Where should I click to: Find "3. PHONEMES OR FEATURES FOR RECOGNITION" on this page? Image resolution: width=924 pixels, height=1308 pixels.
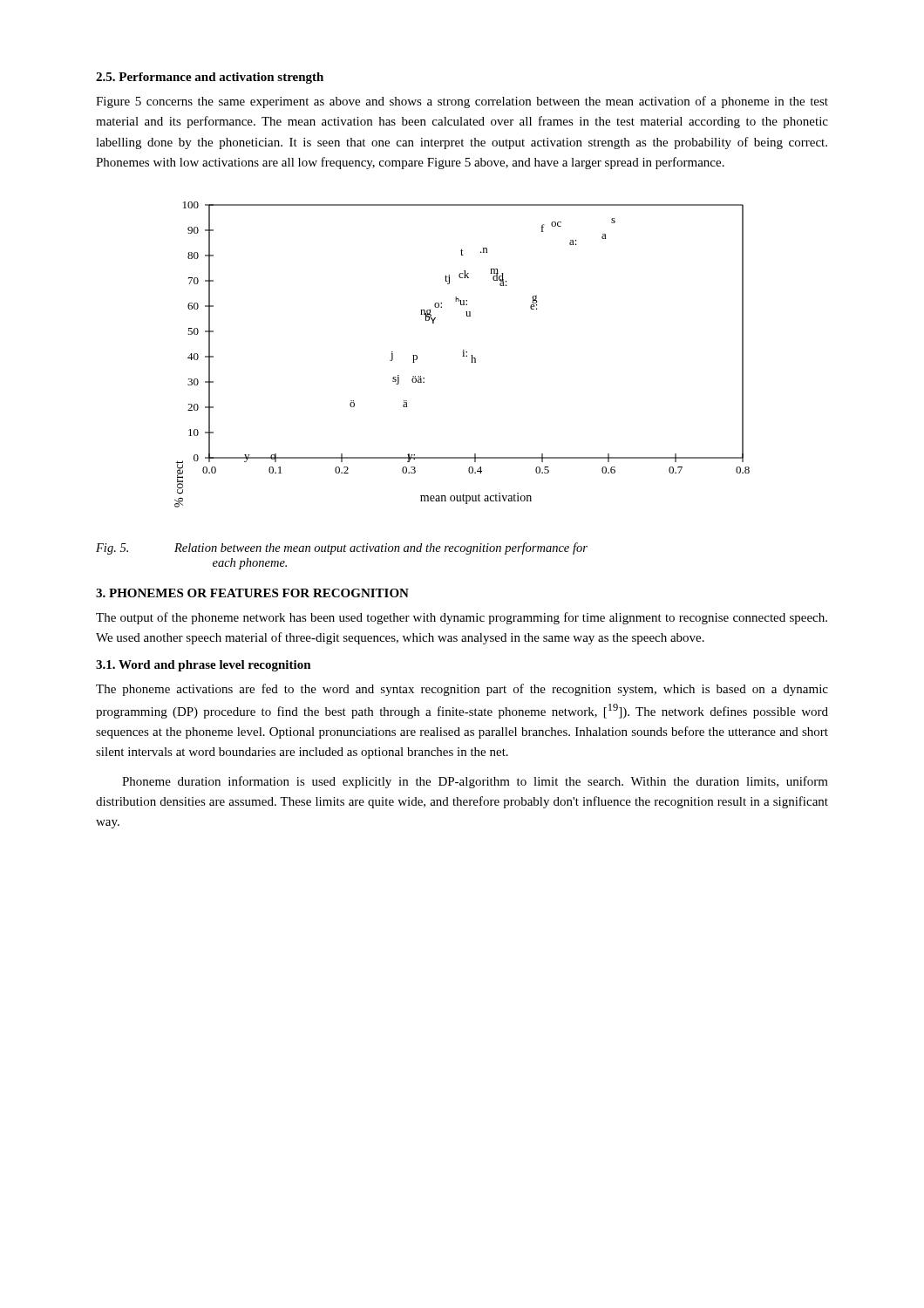click(x=252, y=593)
